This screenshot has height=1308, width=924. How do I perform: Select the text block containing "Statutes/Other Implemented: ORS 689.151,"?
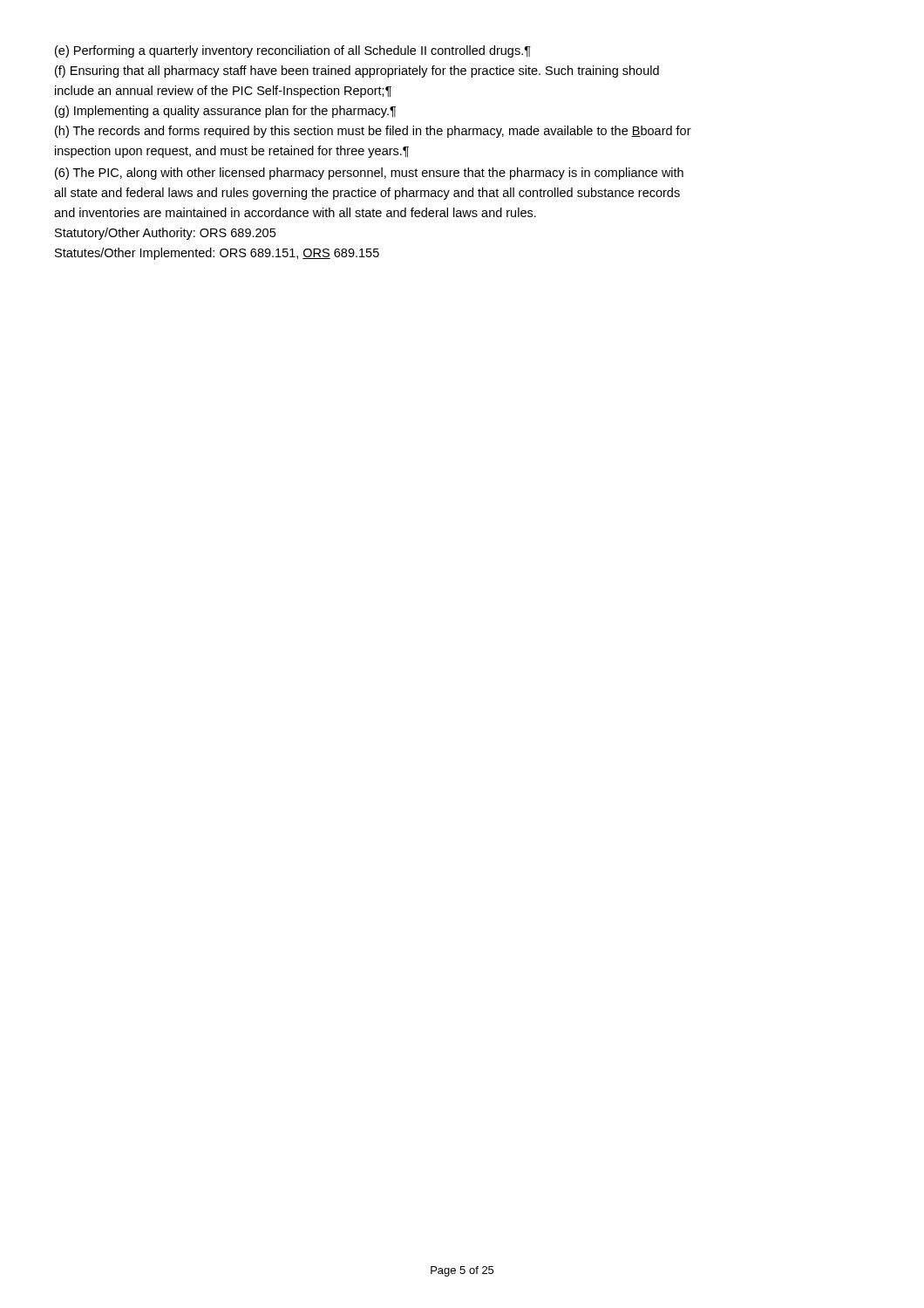(217, 254)
